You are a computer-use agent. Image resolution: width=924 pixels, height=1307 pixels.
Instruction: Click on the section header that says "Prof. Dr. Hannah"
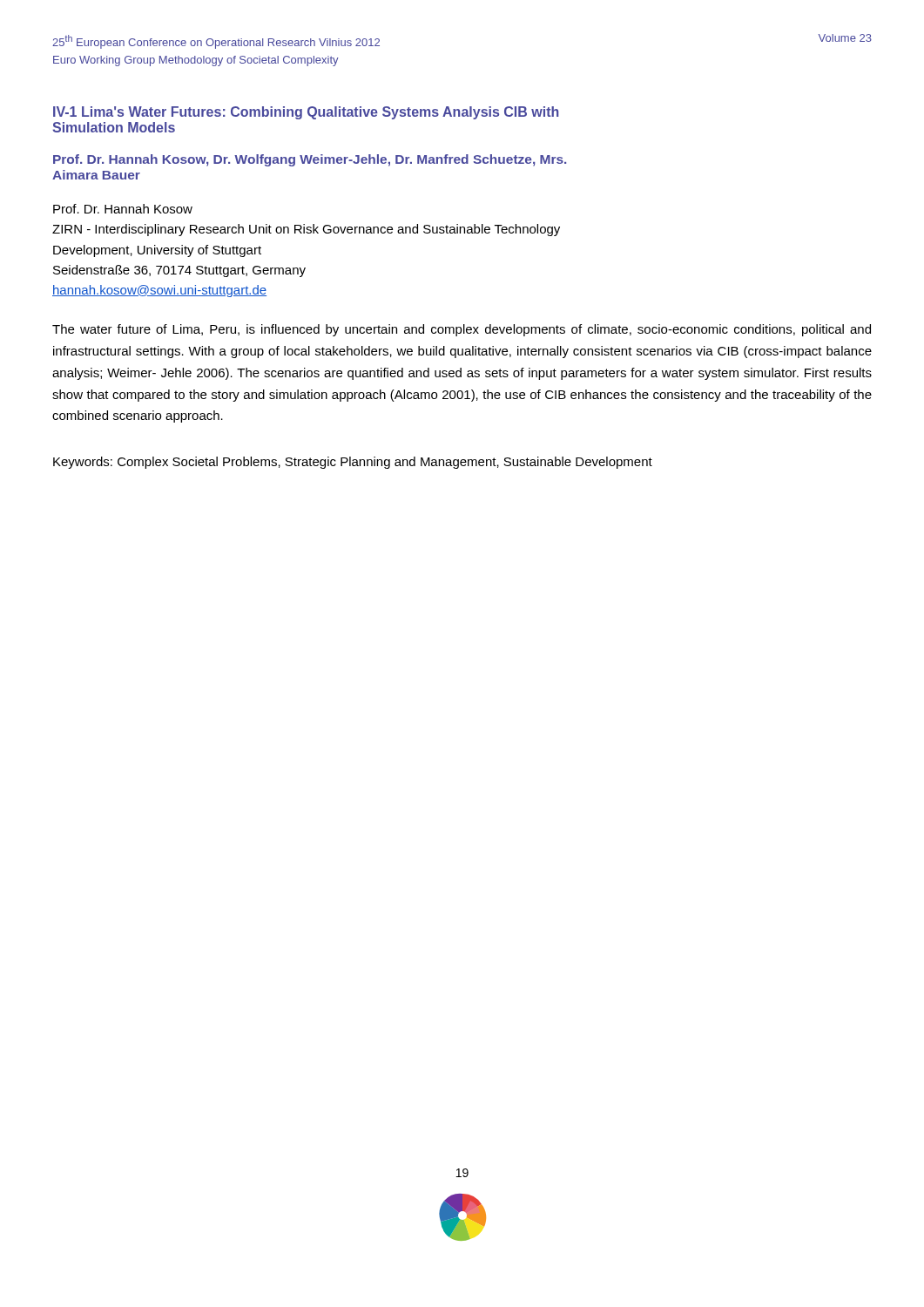pyautogui.click(x=310, y=167)
